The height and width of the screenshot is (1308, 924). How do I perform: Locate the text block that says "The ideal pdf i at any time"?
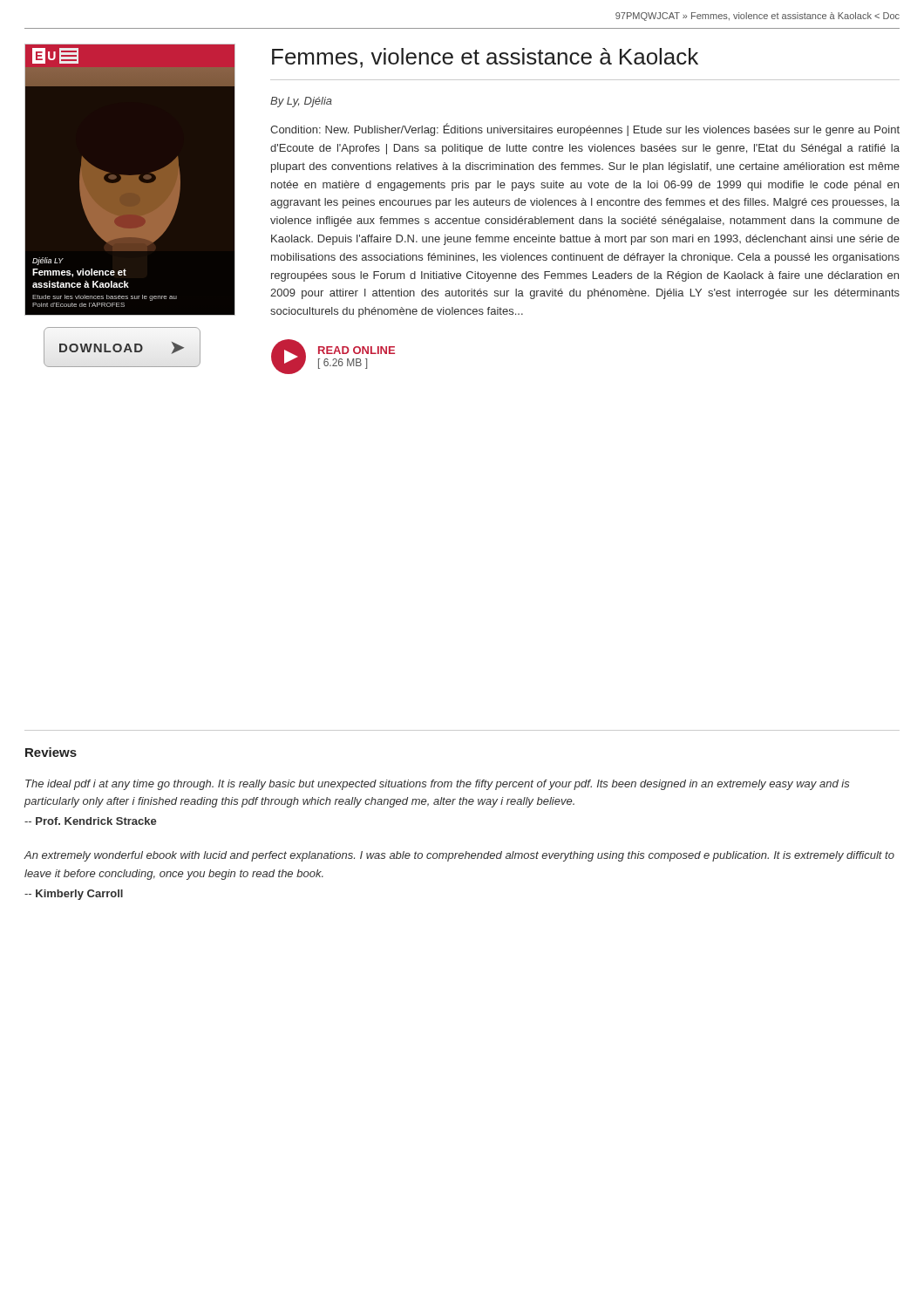coord(437,792)
